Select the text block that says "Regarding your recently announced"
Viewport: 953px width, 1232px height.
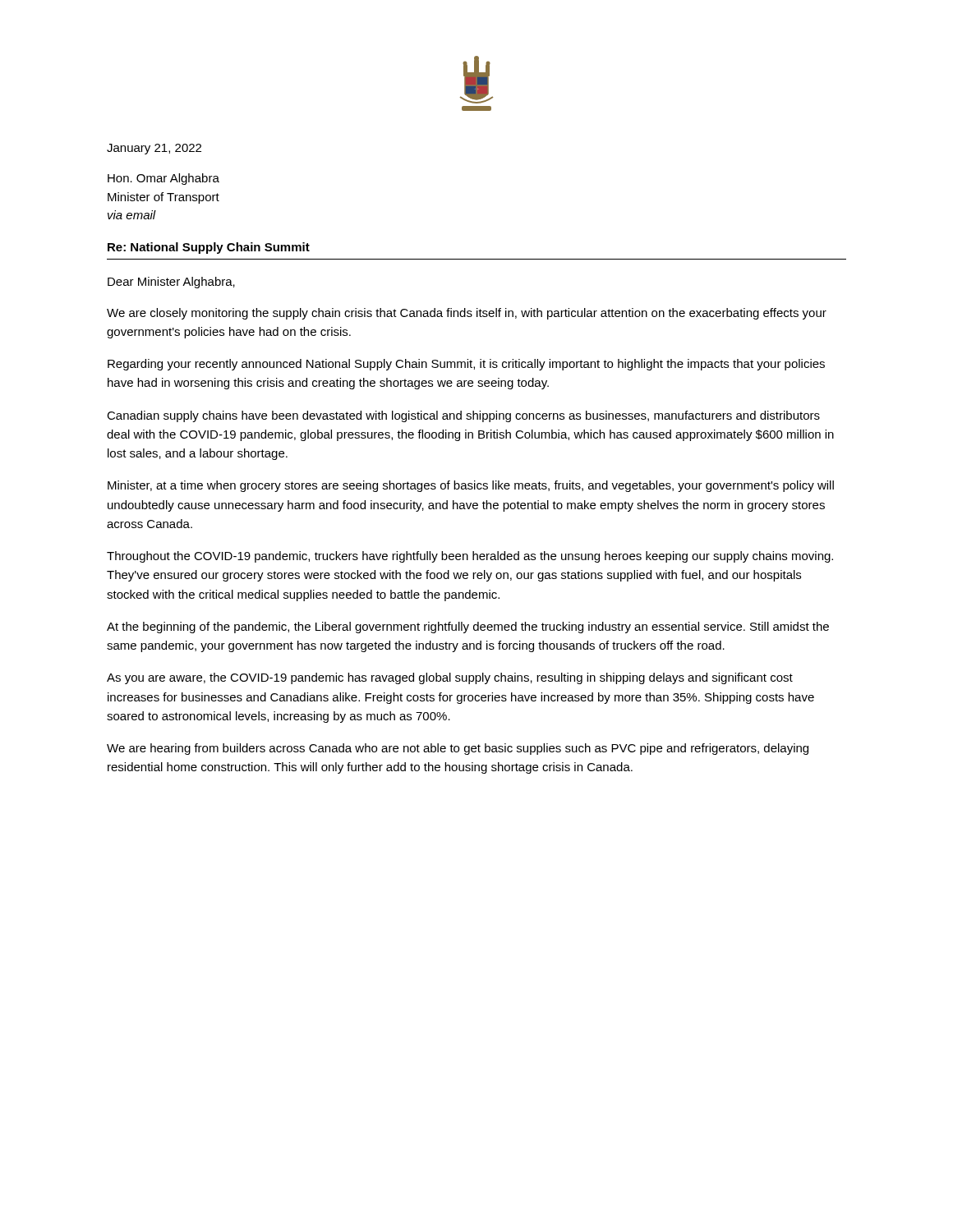[x=466, y=373]
